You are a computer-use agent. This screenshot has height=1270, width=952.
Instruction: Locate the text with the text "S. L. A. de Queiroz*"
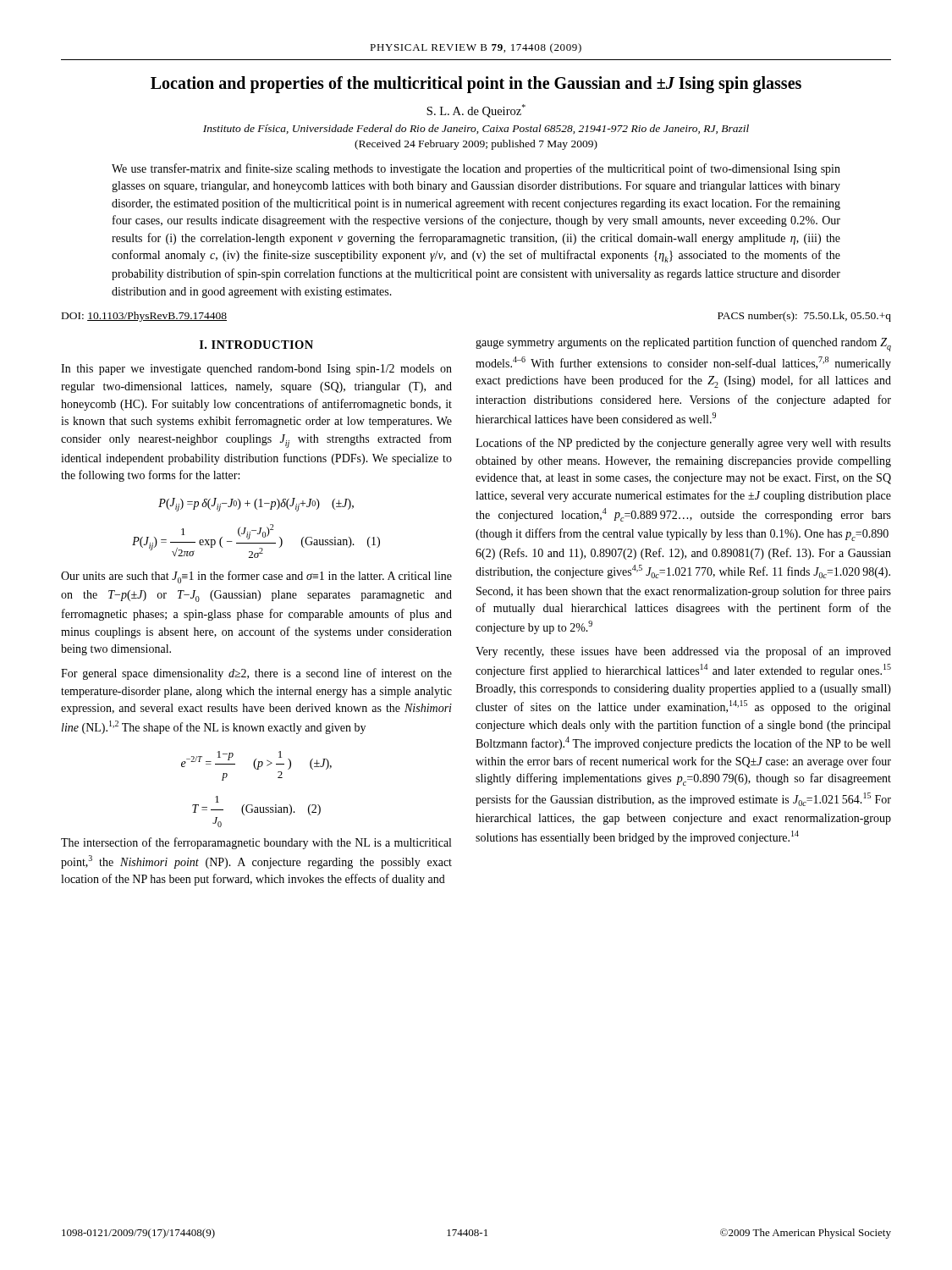(x=476, y=110)
